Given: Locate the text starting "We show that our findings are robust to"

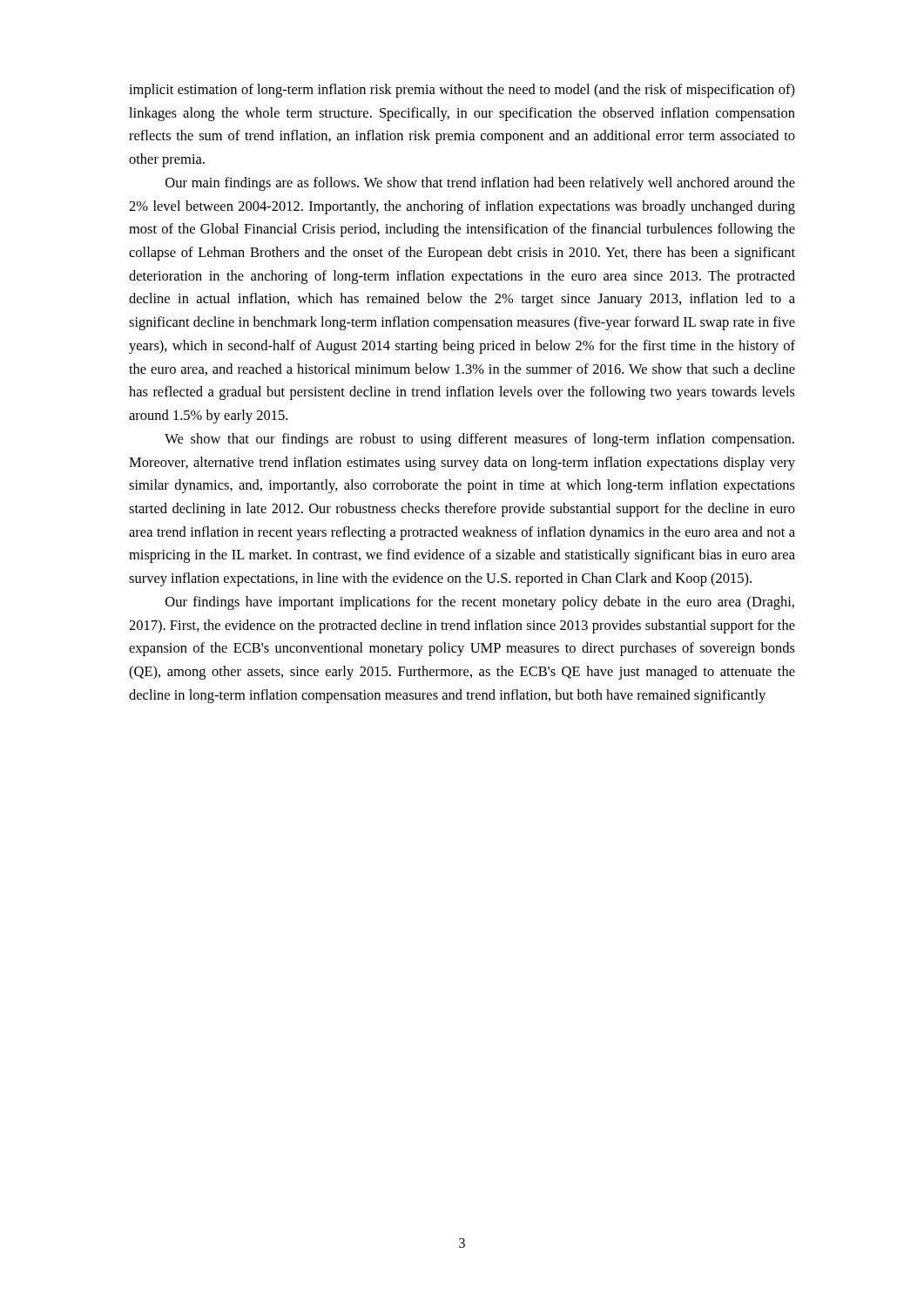Looking at the screenshot, I should pos(462,509).
